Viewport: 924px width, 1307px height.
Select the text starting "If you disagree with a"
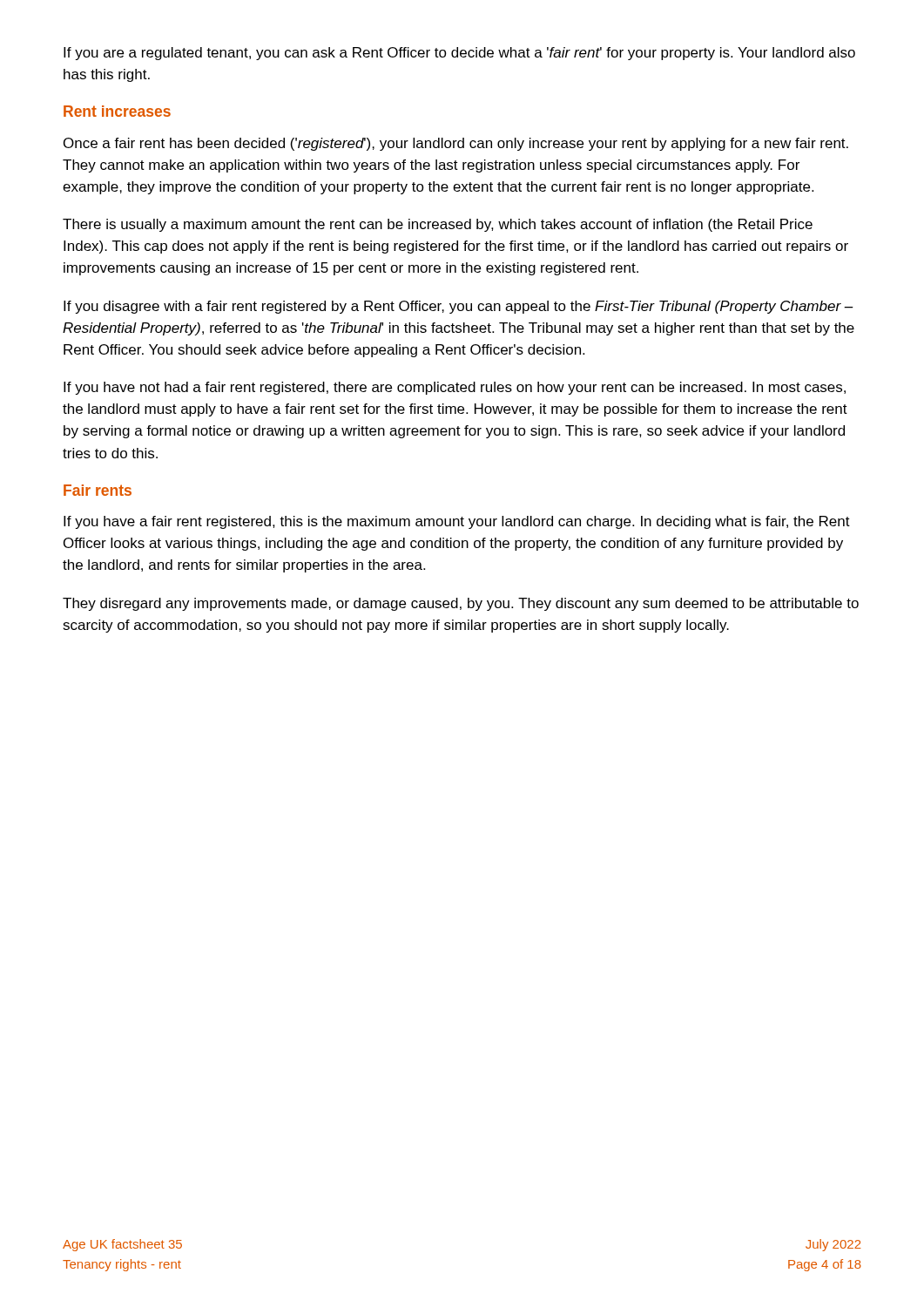click(459, 328)
